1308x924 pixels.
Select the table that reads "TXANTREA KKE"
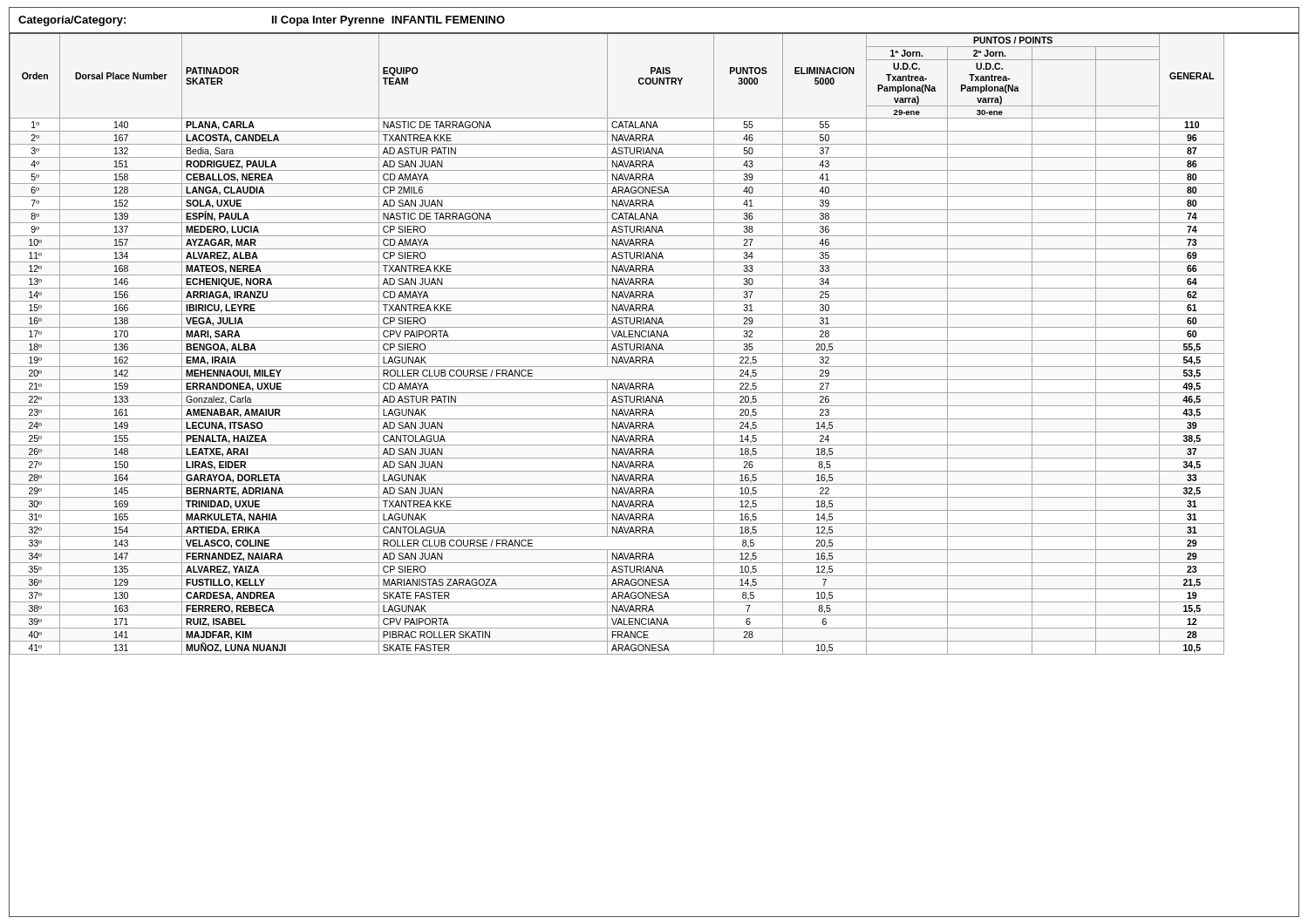(x=654, y=474)
